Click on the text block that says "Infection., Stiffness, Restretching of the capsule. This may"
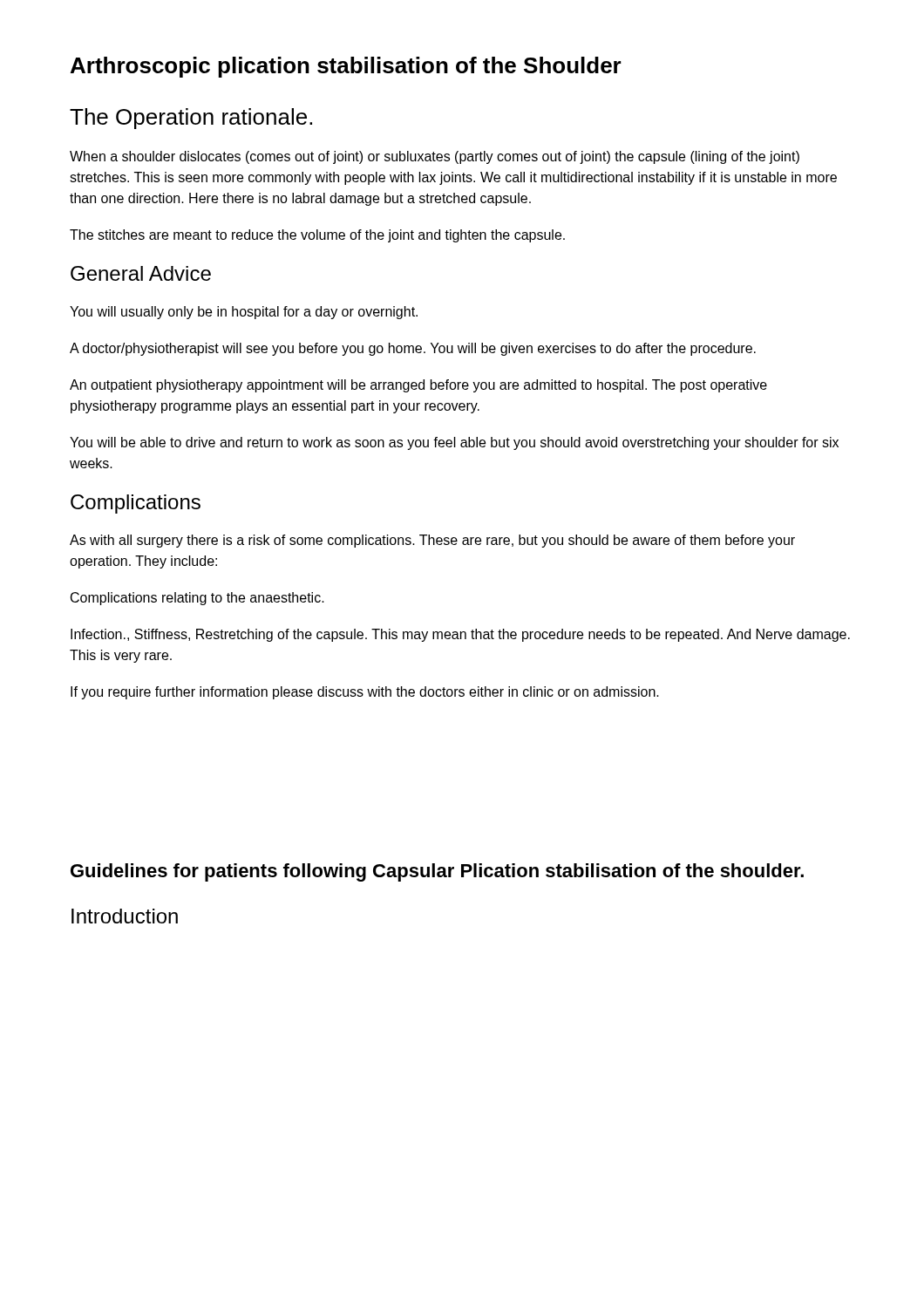The width and height of the screenshot is (924, 1308). (460, 645)
